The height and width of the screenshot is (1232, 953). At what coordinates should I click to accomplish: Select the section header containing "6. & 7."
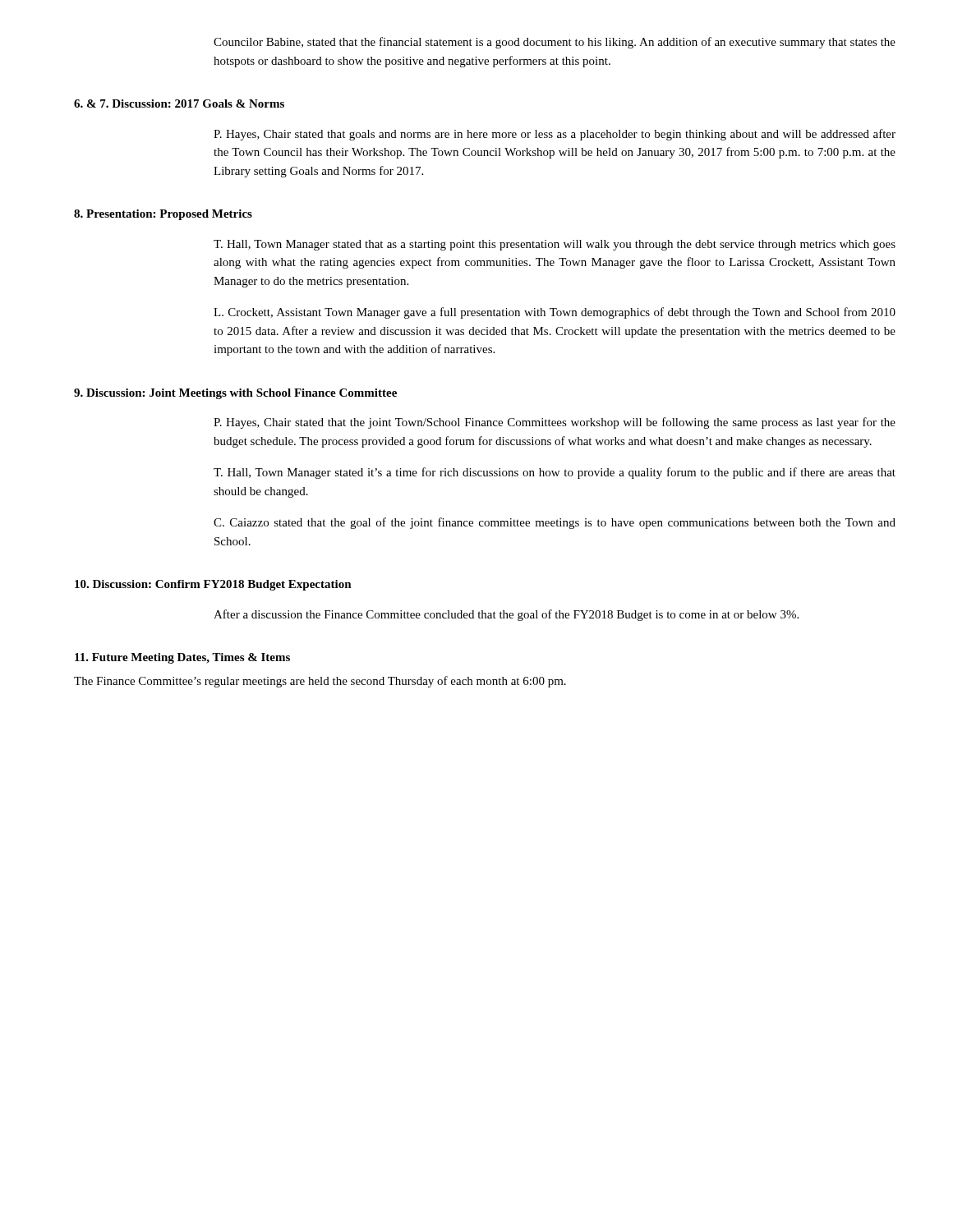[x=179, y=103]
